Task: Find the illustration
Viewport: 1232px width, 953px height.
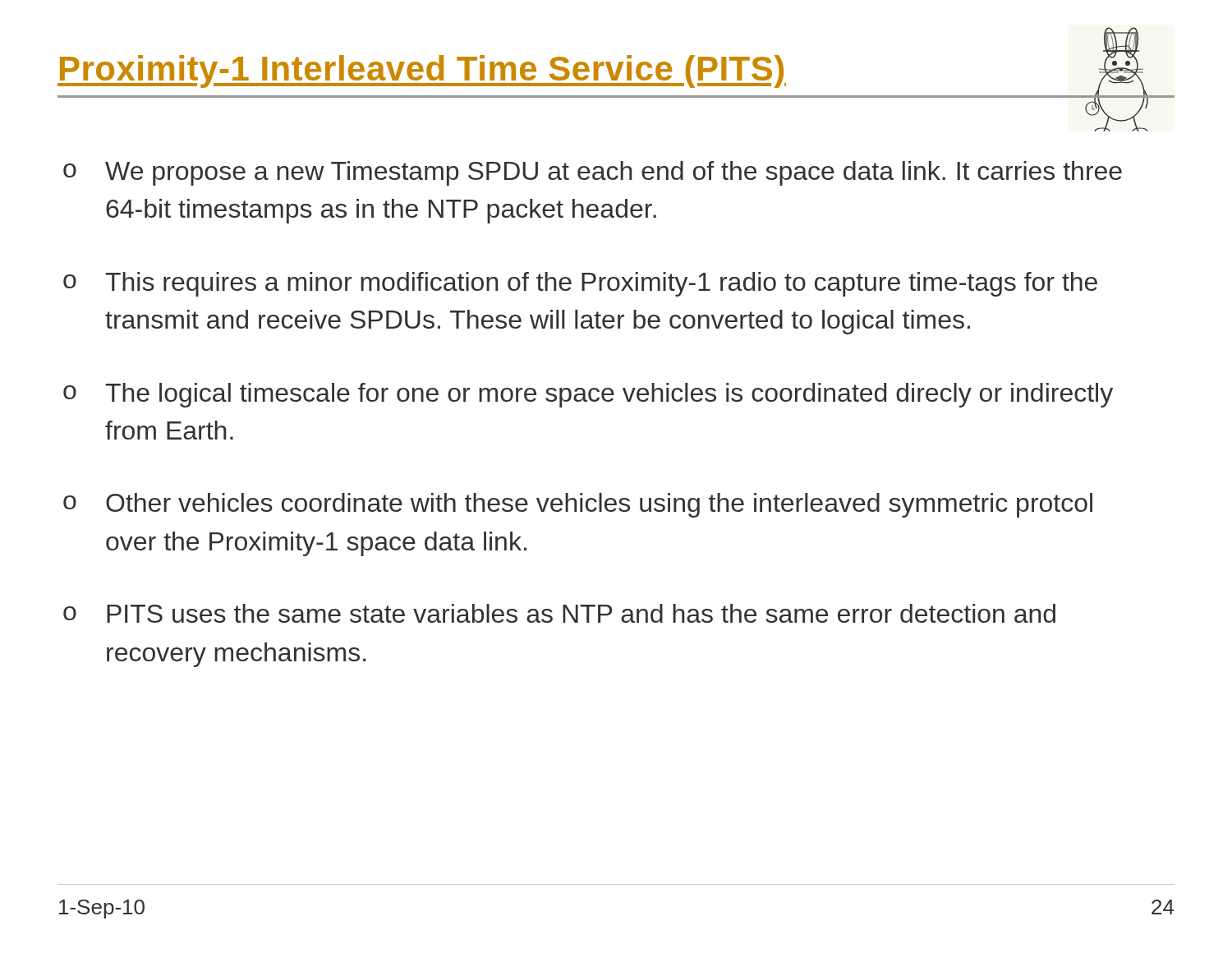Action: point(1121,78)
